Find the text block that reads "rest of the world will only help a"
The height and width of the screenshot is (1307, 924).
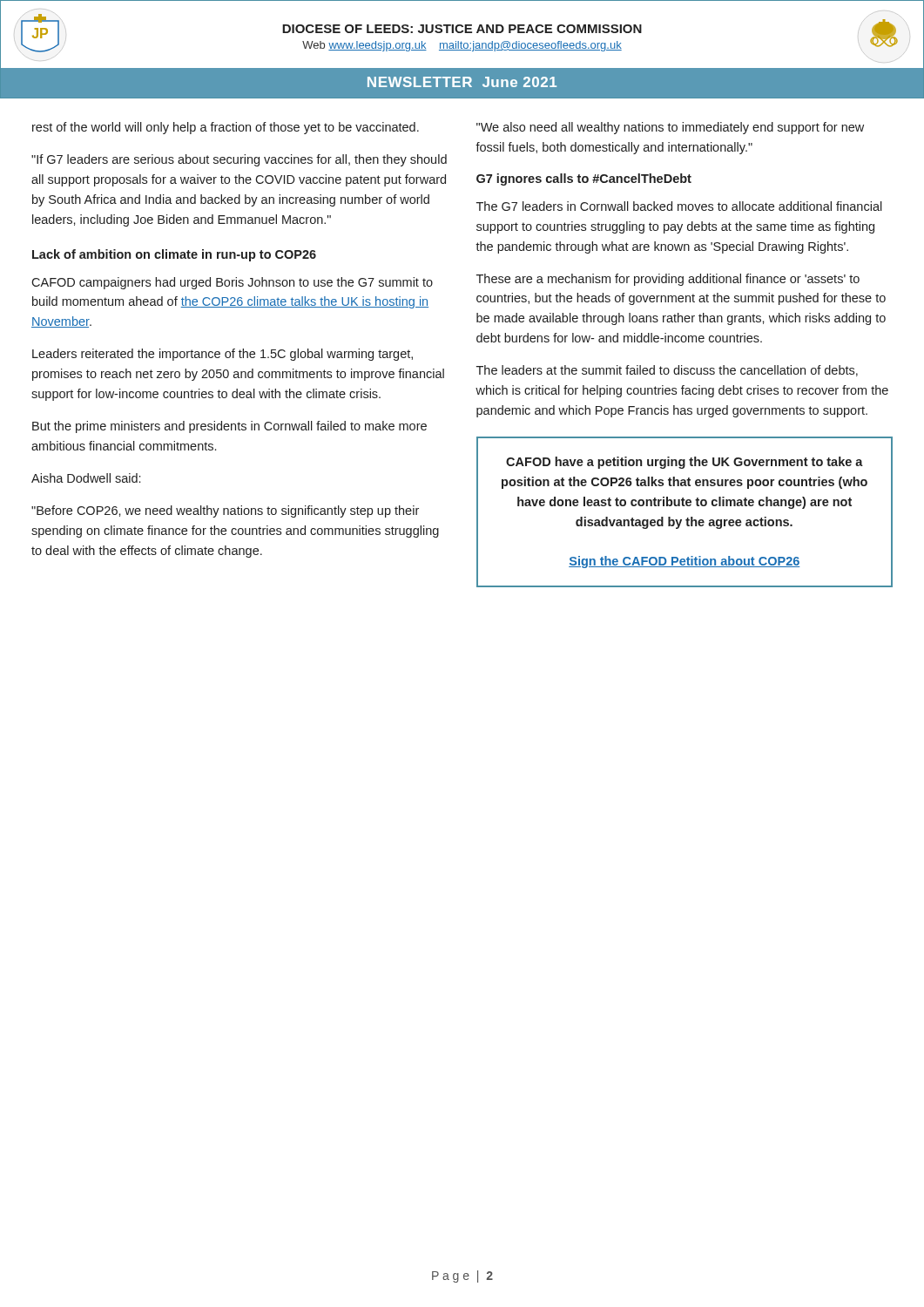(x=225, y=127)
